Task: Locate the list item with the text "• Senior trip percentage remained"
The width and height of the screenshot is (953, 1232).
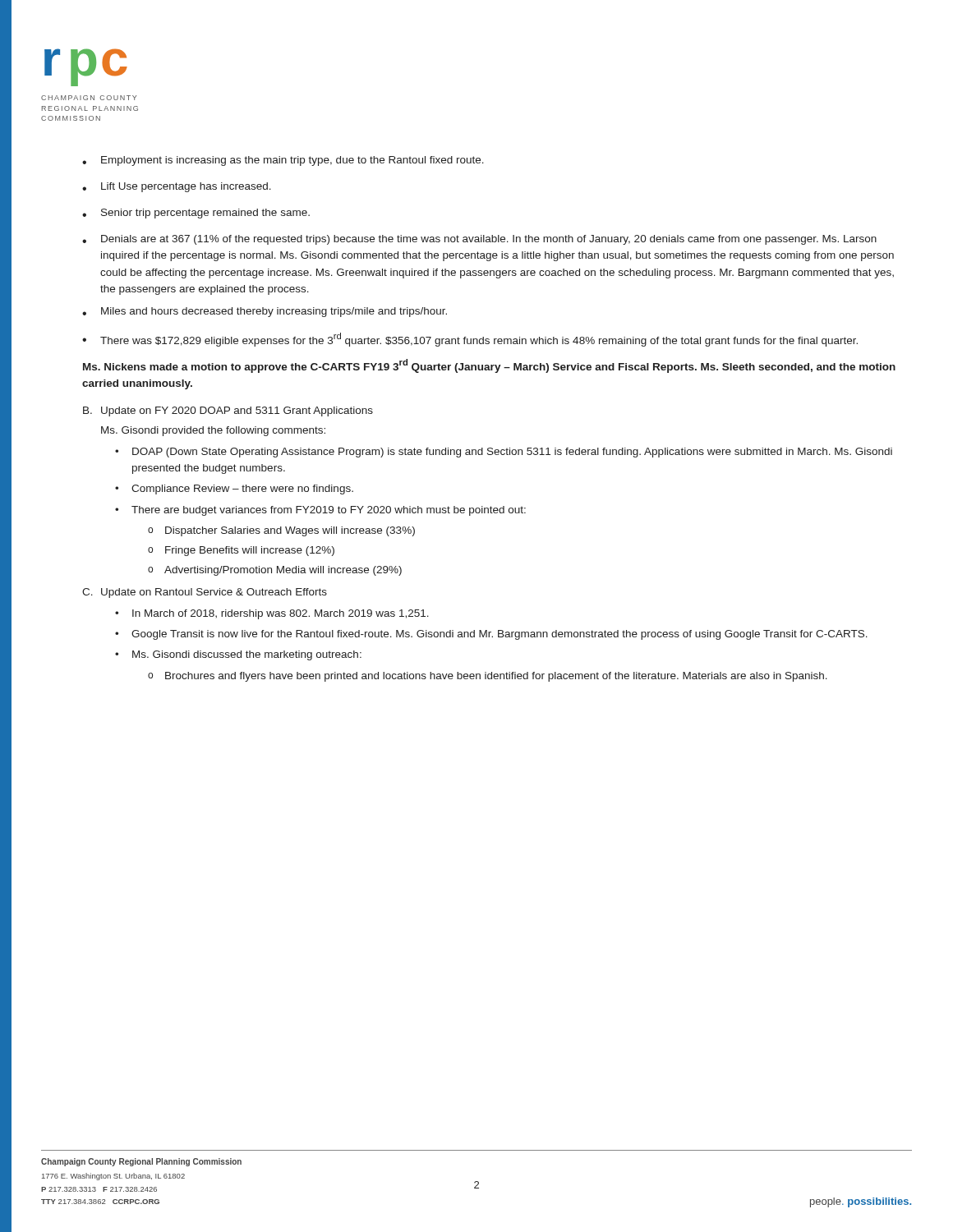Action: [x=196, y=215]
